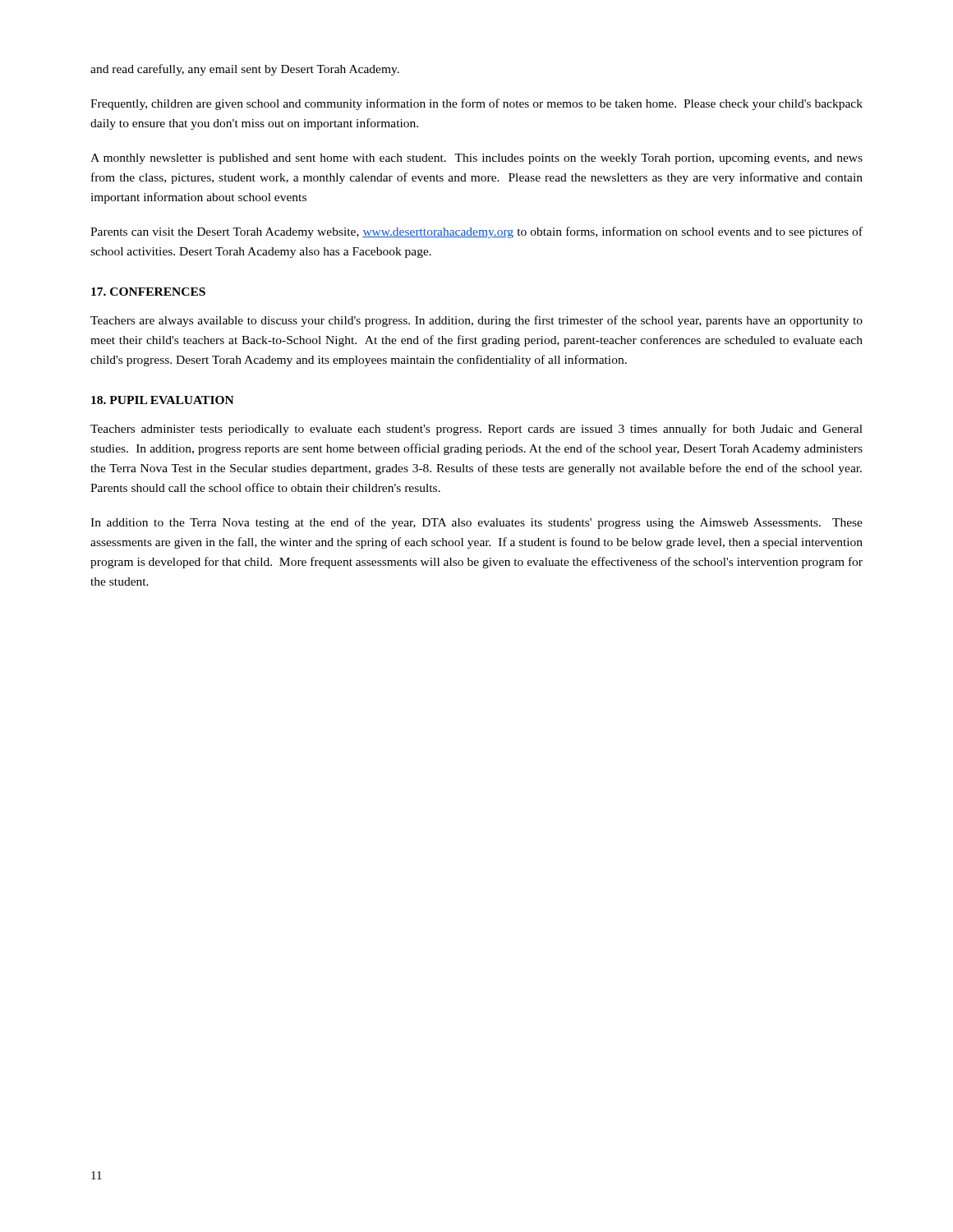This screenshot has height=1232, width=953.
Task: Click the passage that begins "In addition to the Terra Nova testing"
Action: [476, 552]
